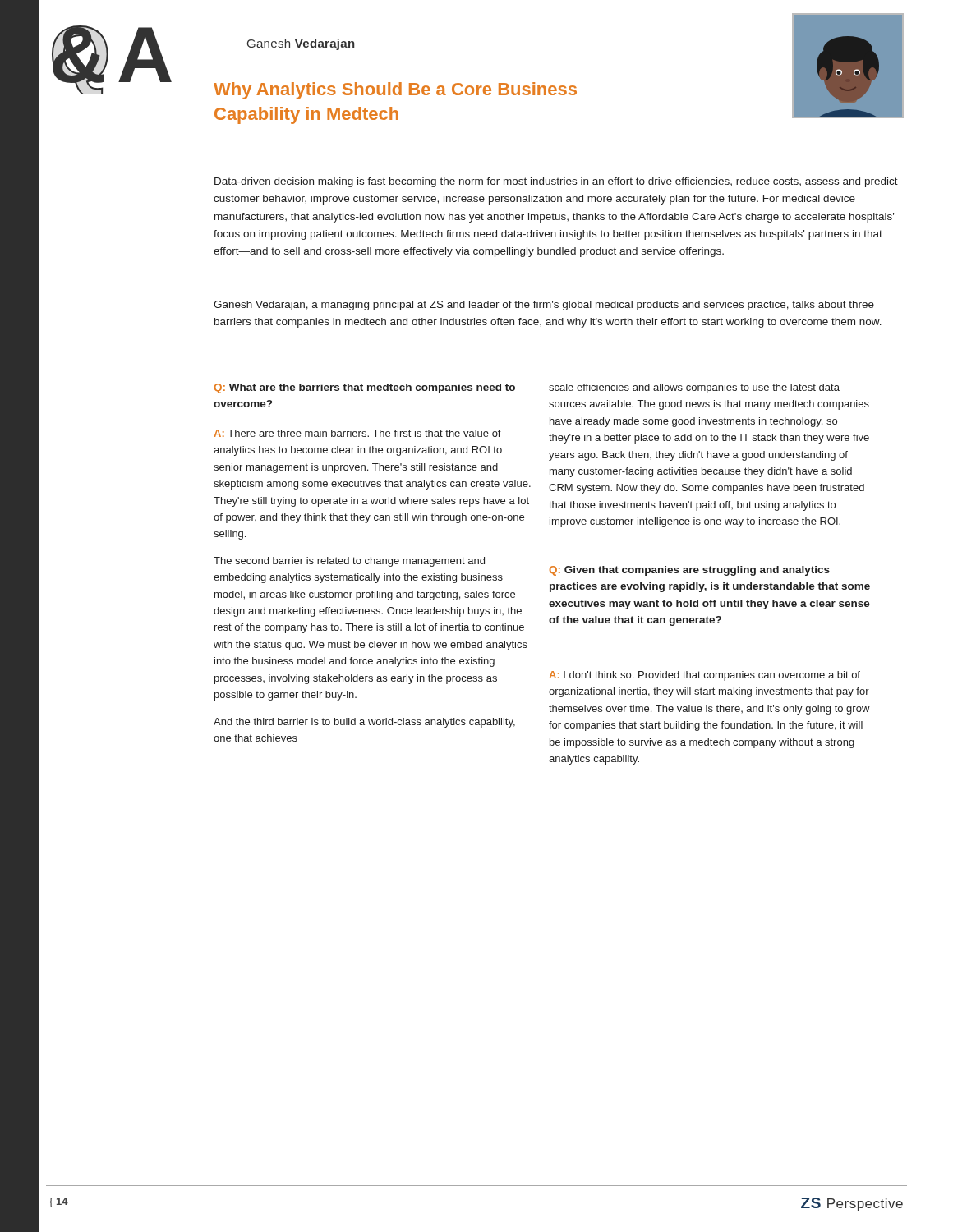Screen dimensions: 1232x953
Task: Select the photo
Action: point(848,66)
